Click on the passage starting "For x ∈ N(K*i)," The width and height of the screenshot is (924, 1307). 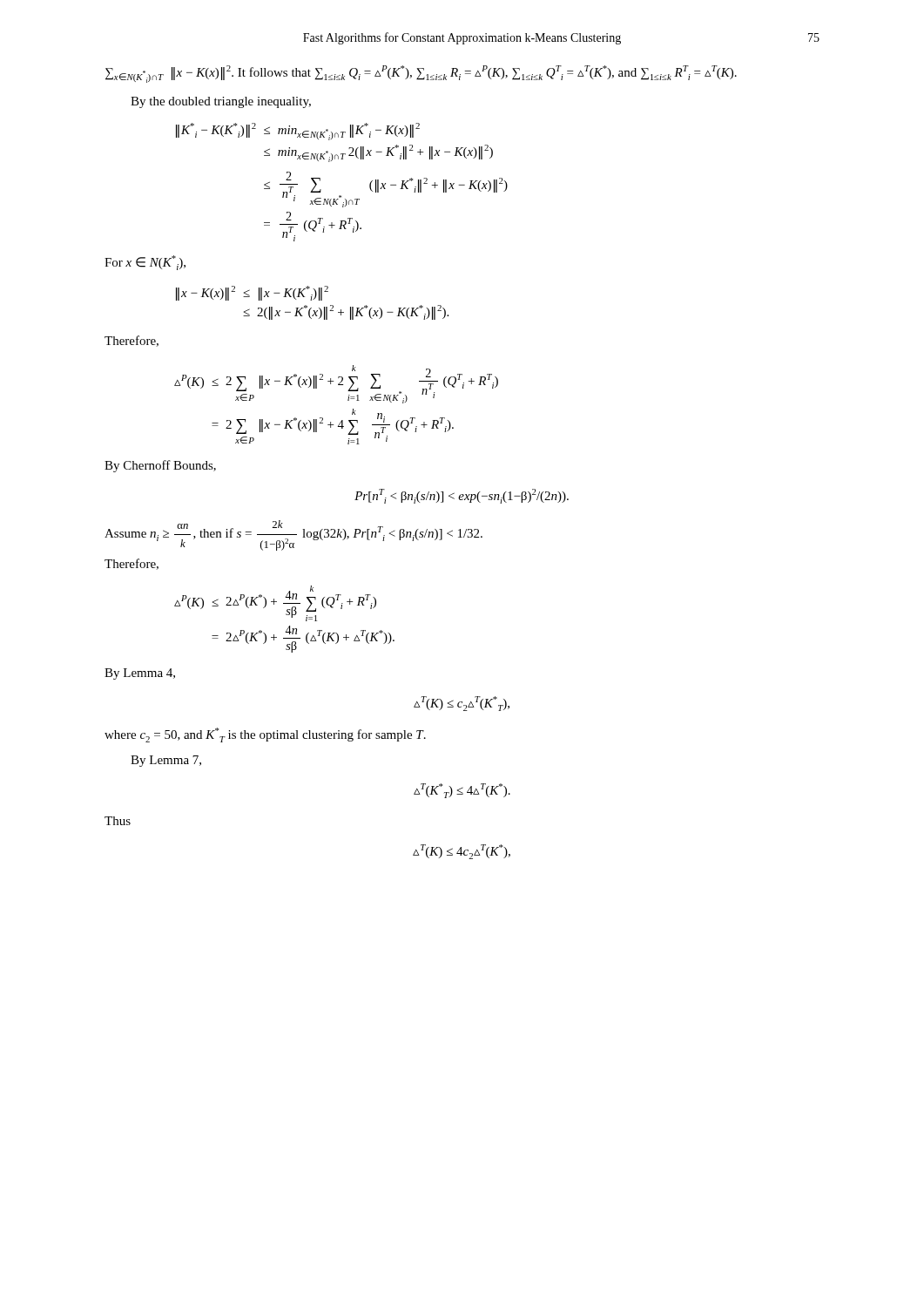coord(145,262)
